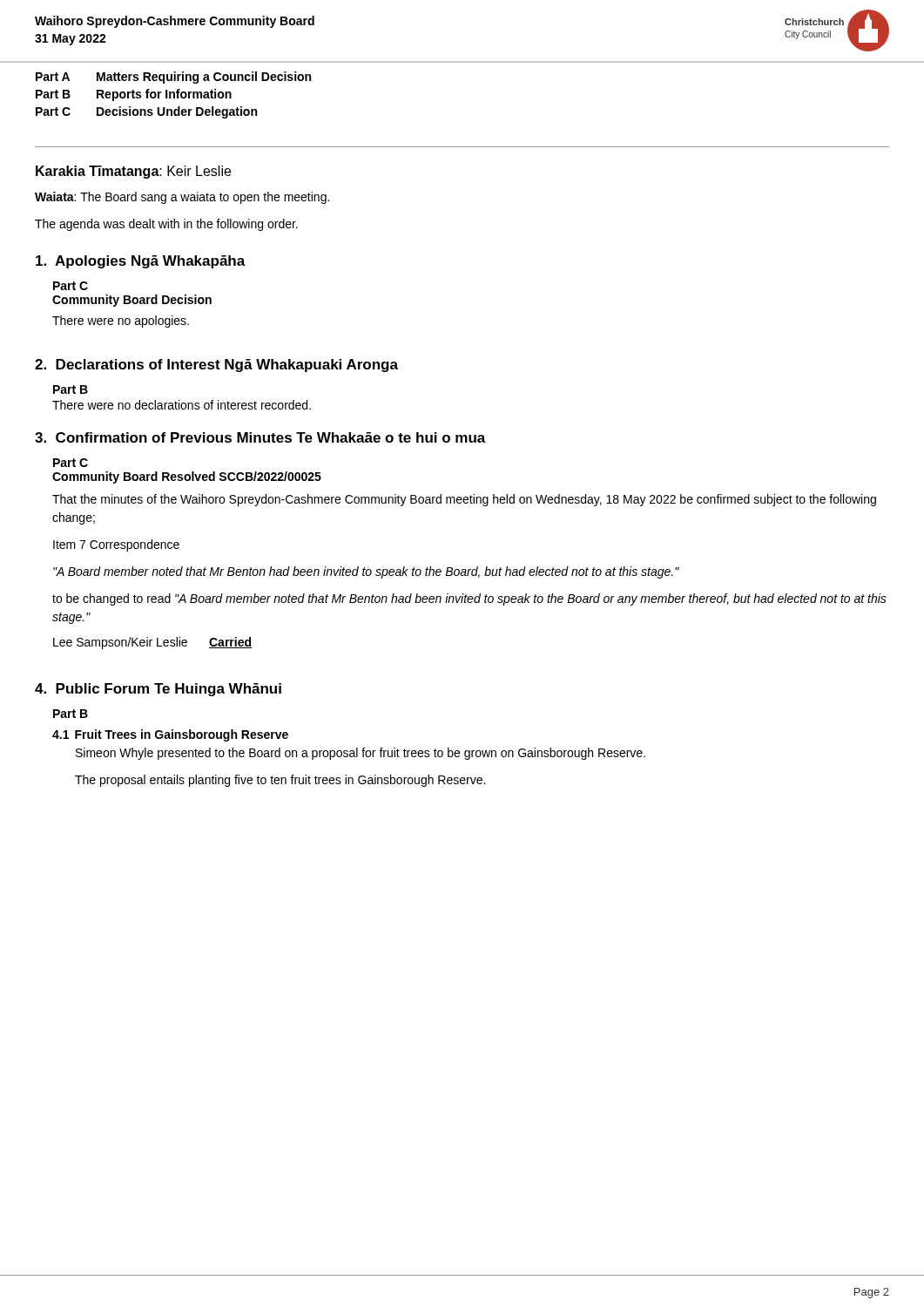Locate the block starting "Karakia Tīmatanga: Keir Leslie"
The image size is (924, 1307).
133,171
